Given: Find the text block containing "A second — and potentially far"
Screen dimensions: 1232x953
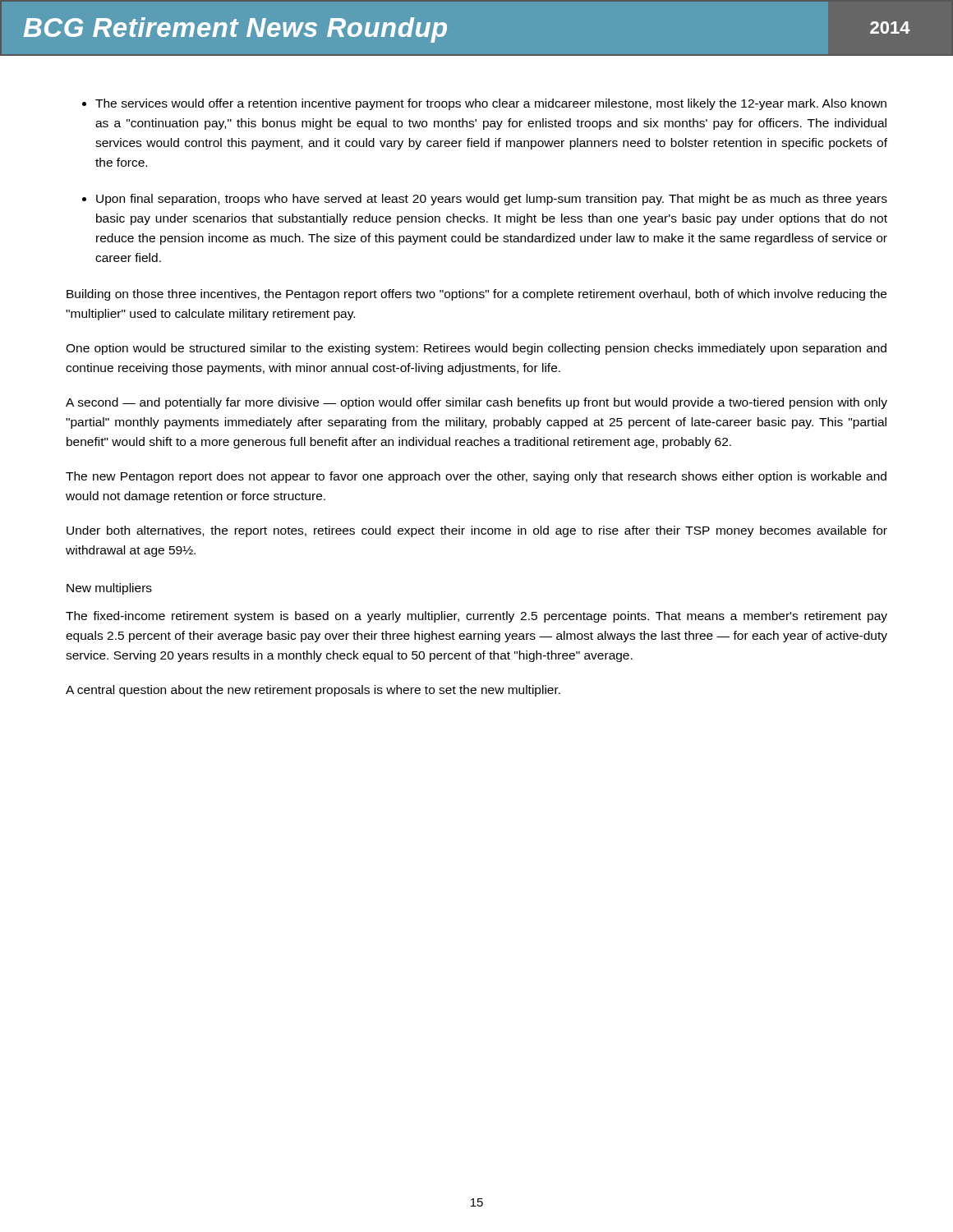Looking at the screenshot, I should (476, 422).
